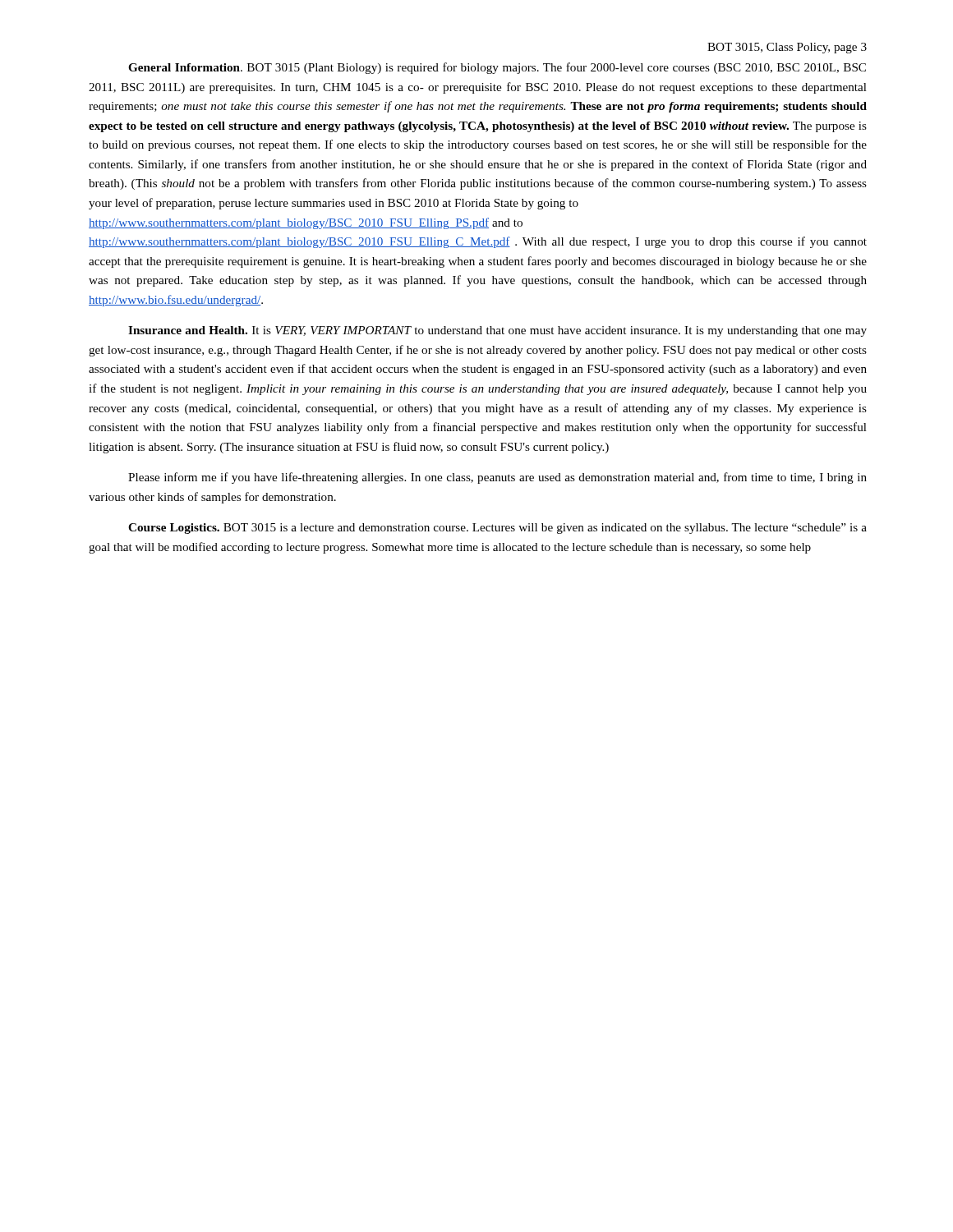Point to the text block starting "General Information. BOT 3015 (Plant Biology) is"
This screenshot has width=953, height=1232.
pos(478,183)
